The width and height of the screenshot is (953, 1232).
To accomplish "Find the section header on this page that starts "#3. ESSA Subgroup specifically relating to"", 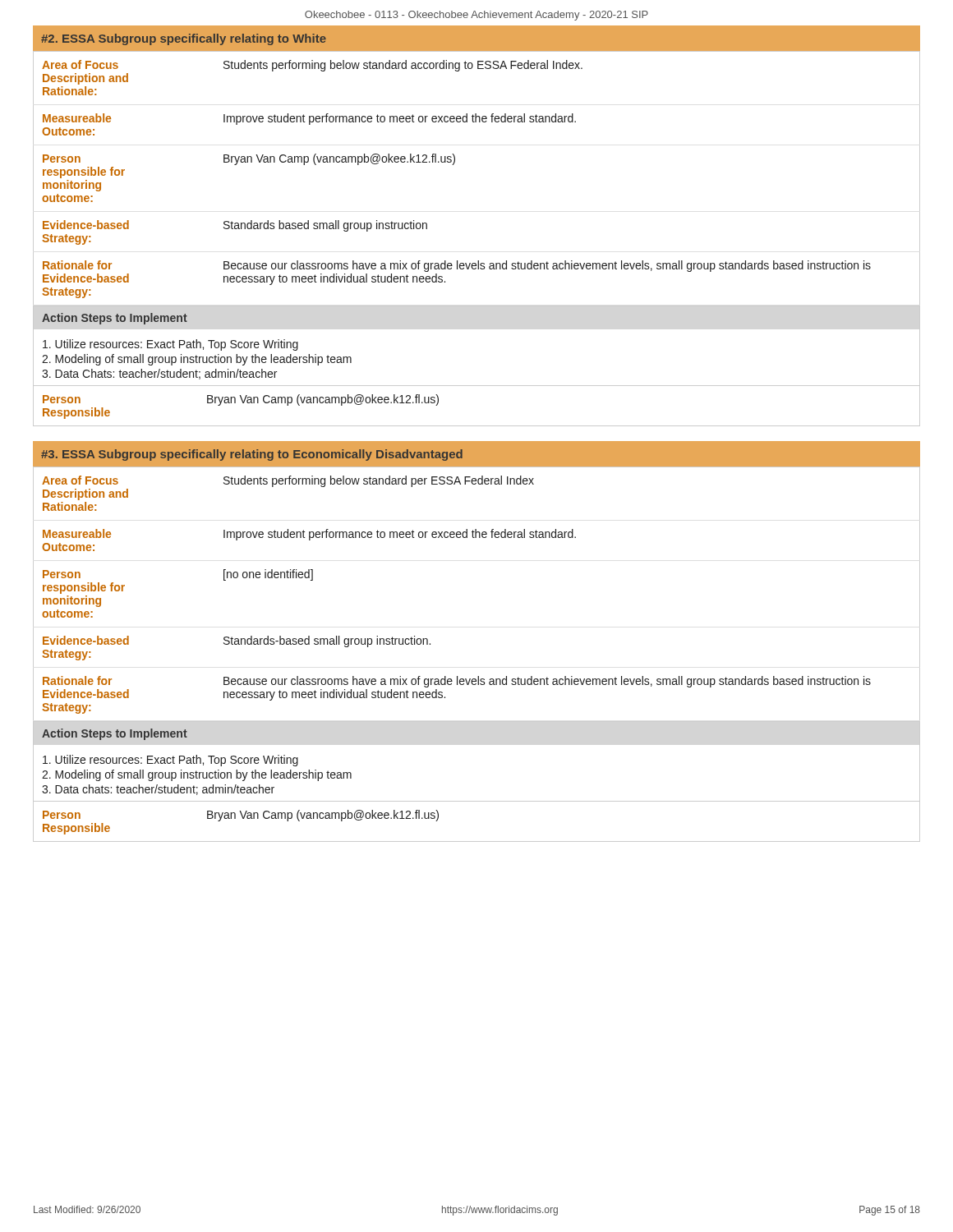I will point(252,454).
